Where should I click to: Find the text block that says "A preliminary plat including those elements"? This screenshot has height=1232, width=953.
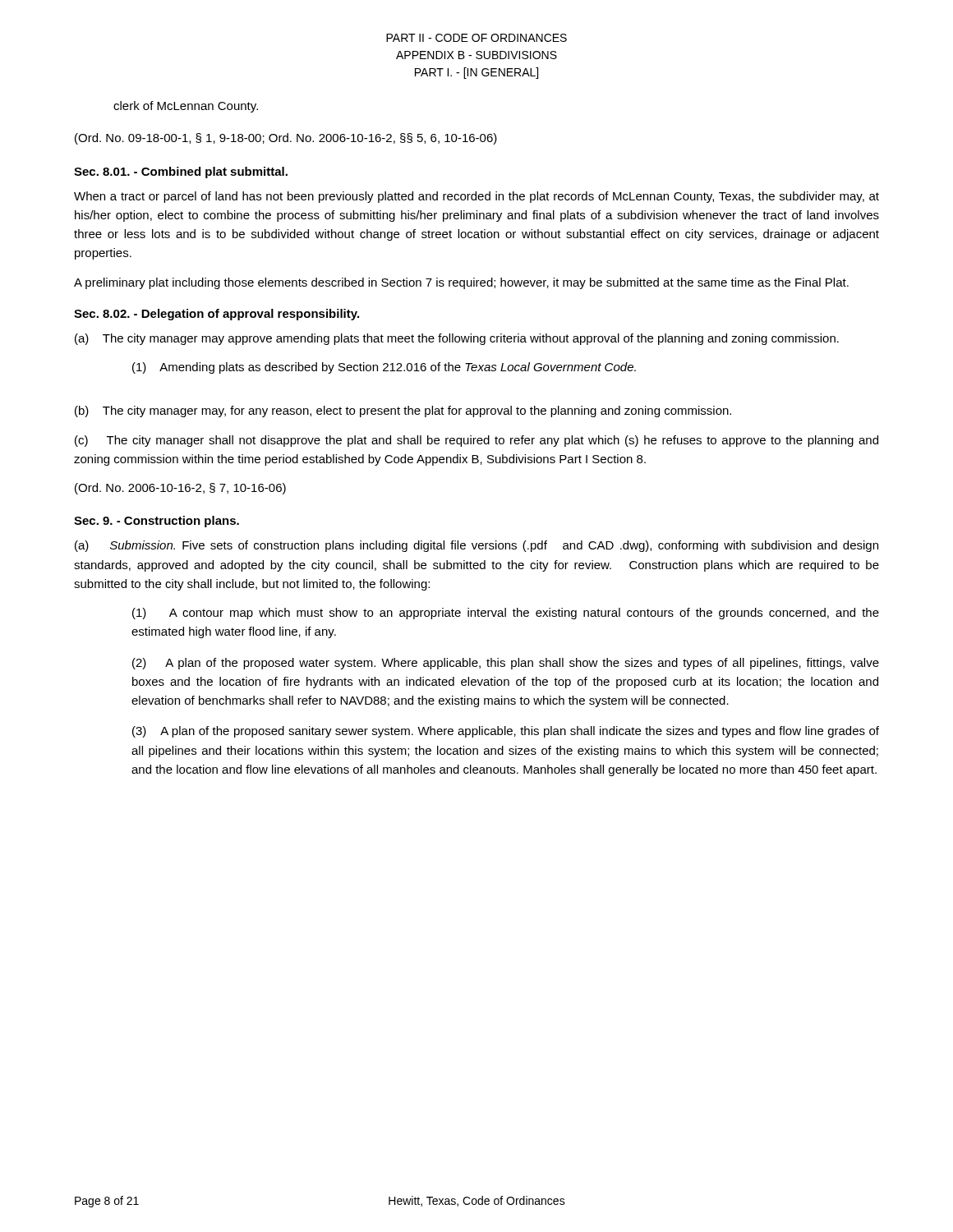click(476, 282)
